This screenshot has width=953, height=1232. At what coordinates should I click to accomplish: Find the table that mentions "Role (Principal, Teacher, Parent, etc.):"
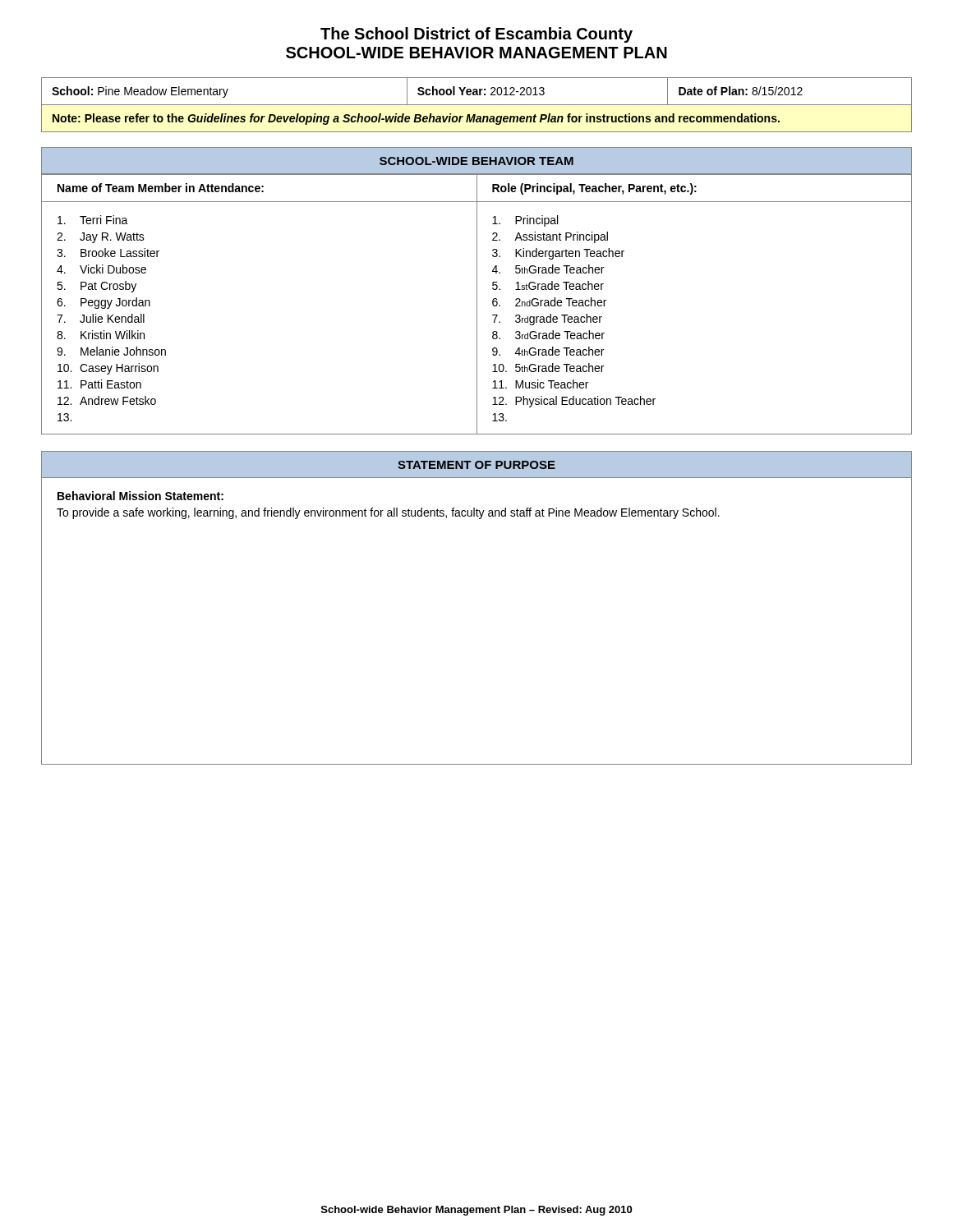476,304
